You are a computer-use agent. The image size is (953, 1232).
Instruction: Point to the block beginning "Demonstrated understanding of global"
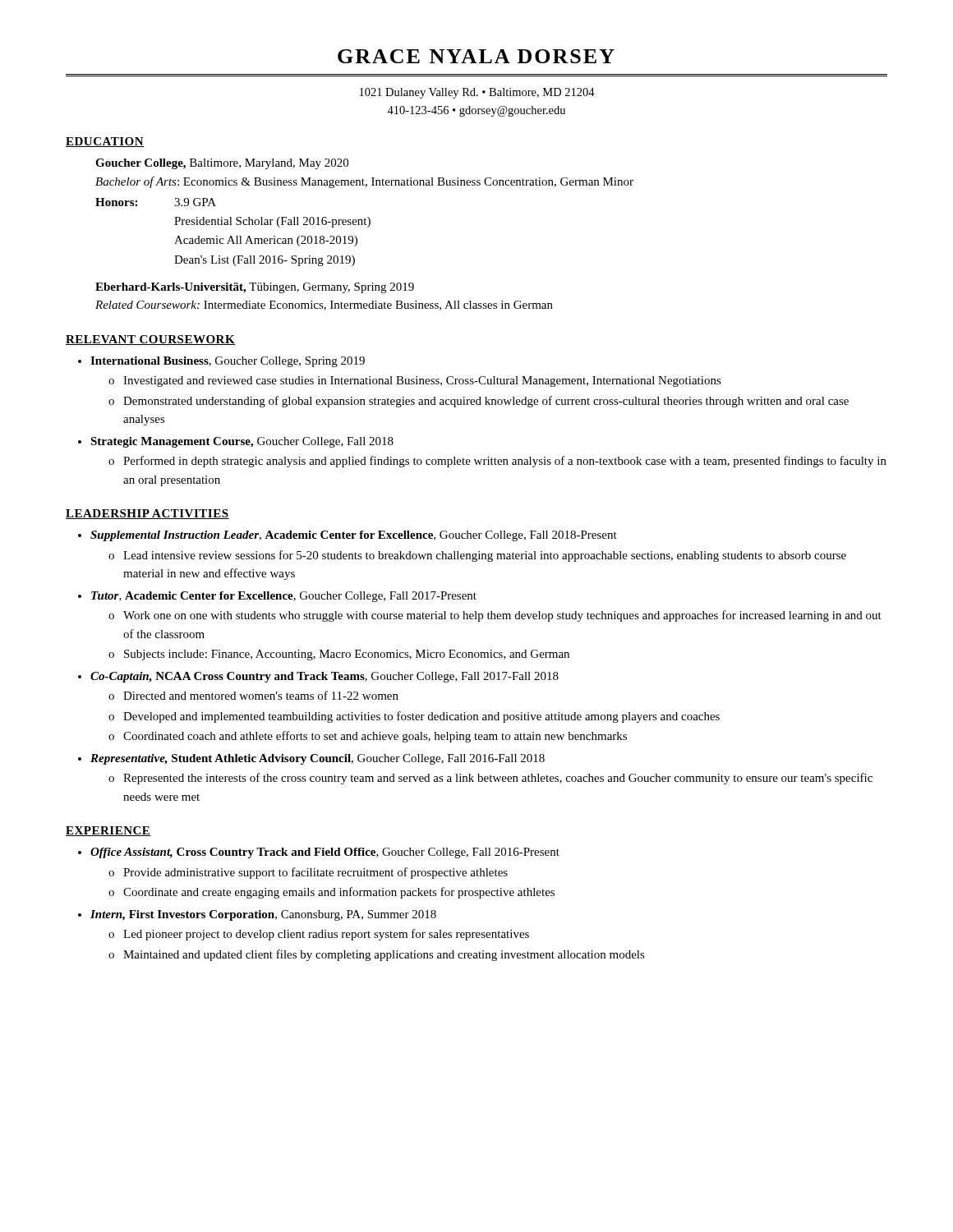486,410
